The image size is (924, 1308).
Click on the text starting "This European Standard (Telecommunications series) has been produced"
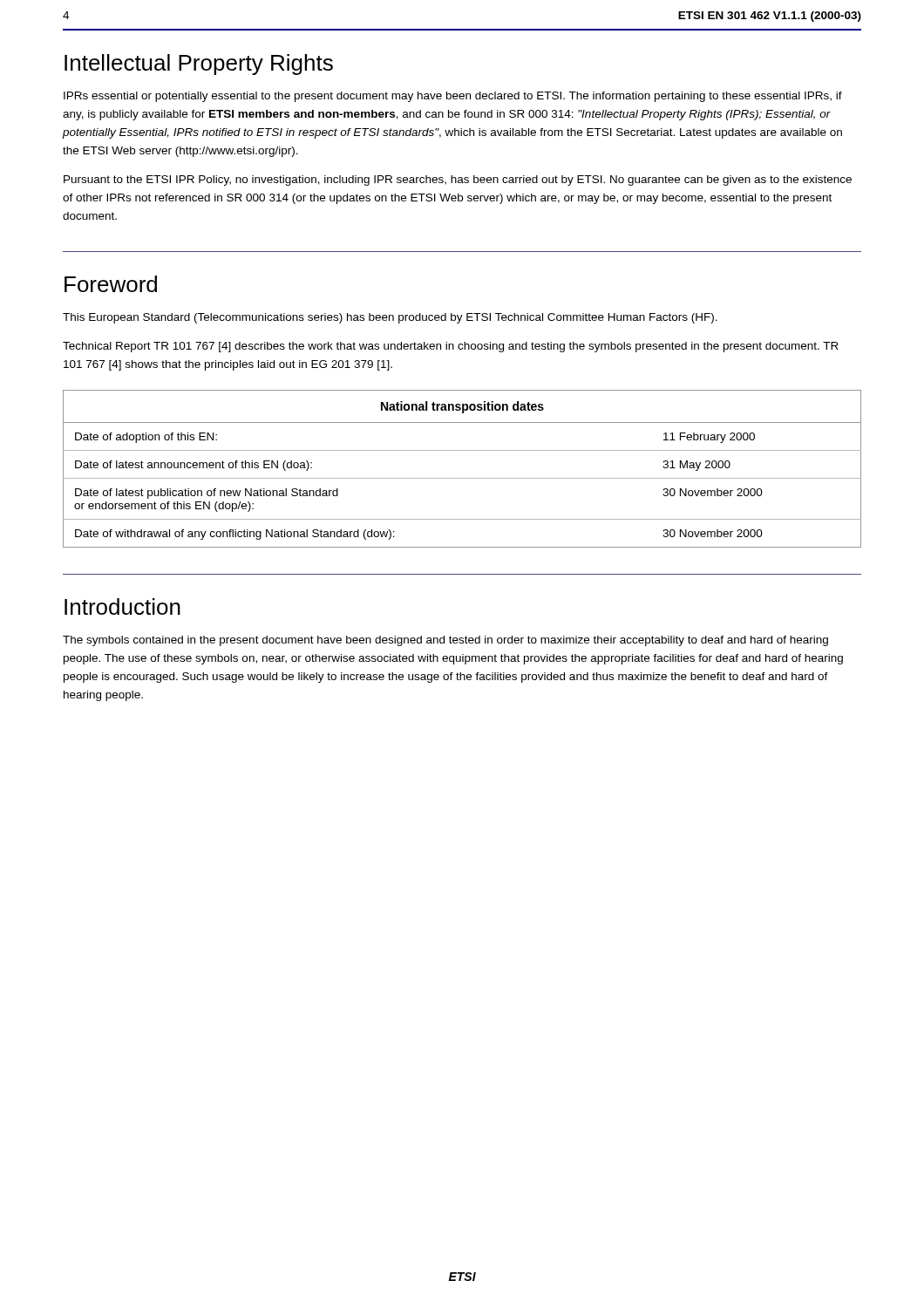click(x=462, y=318)
